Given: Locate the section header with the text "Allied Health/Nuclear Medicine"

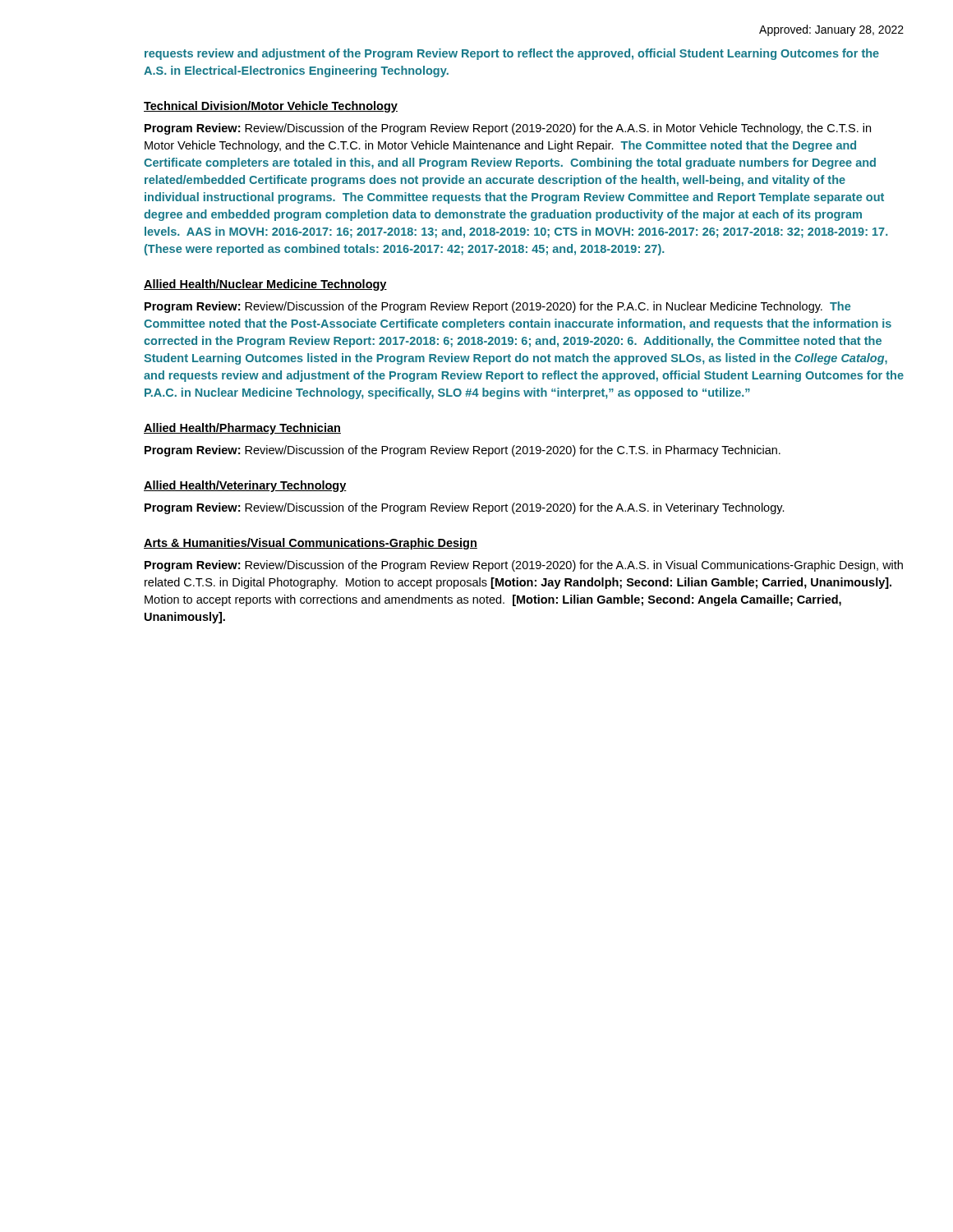Looking at the screenshot, I should click(265, 285).
